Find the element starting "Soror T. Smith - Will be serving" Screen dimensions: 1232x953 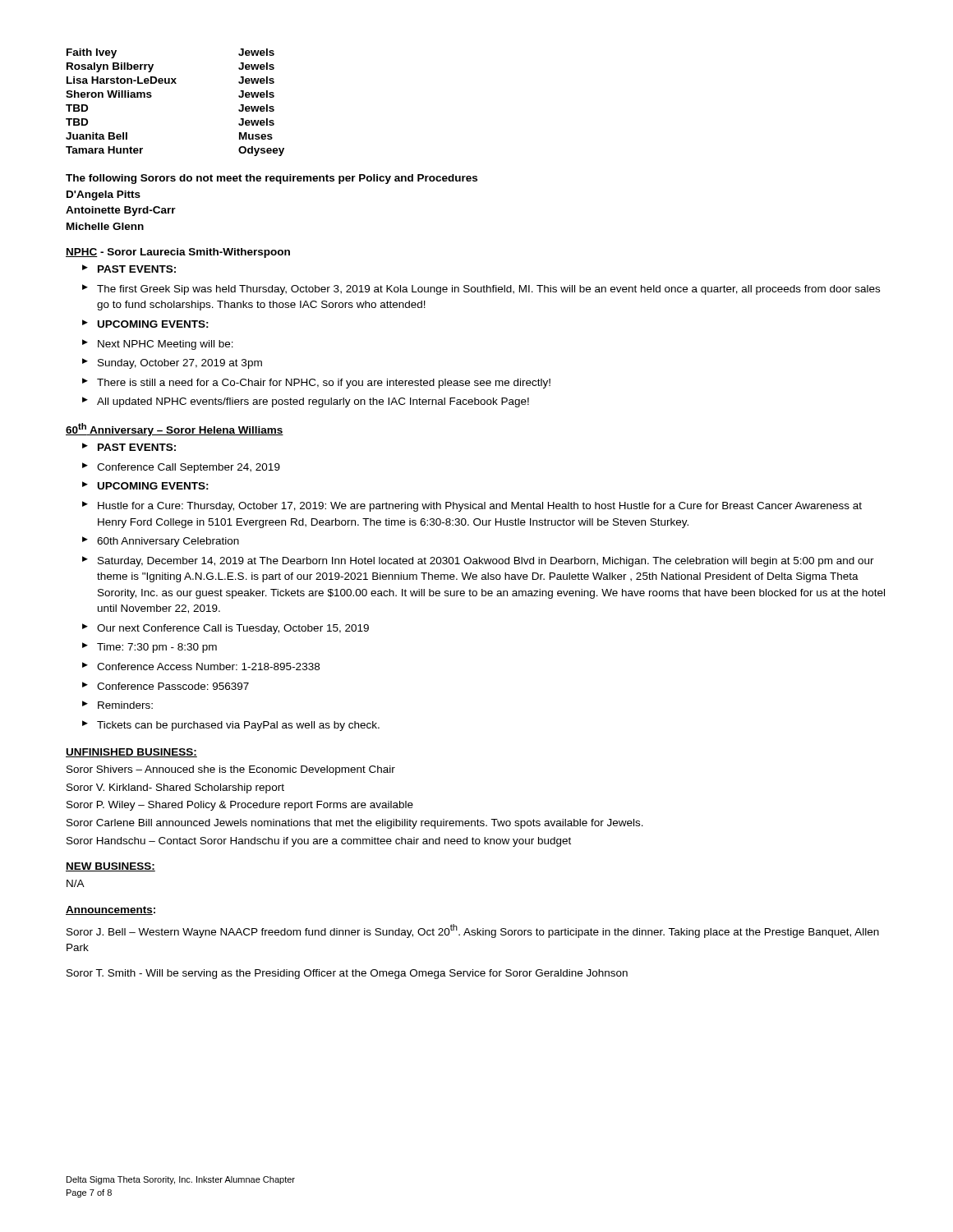pyautogui.click(x=476, y=973)
